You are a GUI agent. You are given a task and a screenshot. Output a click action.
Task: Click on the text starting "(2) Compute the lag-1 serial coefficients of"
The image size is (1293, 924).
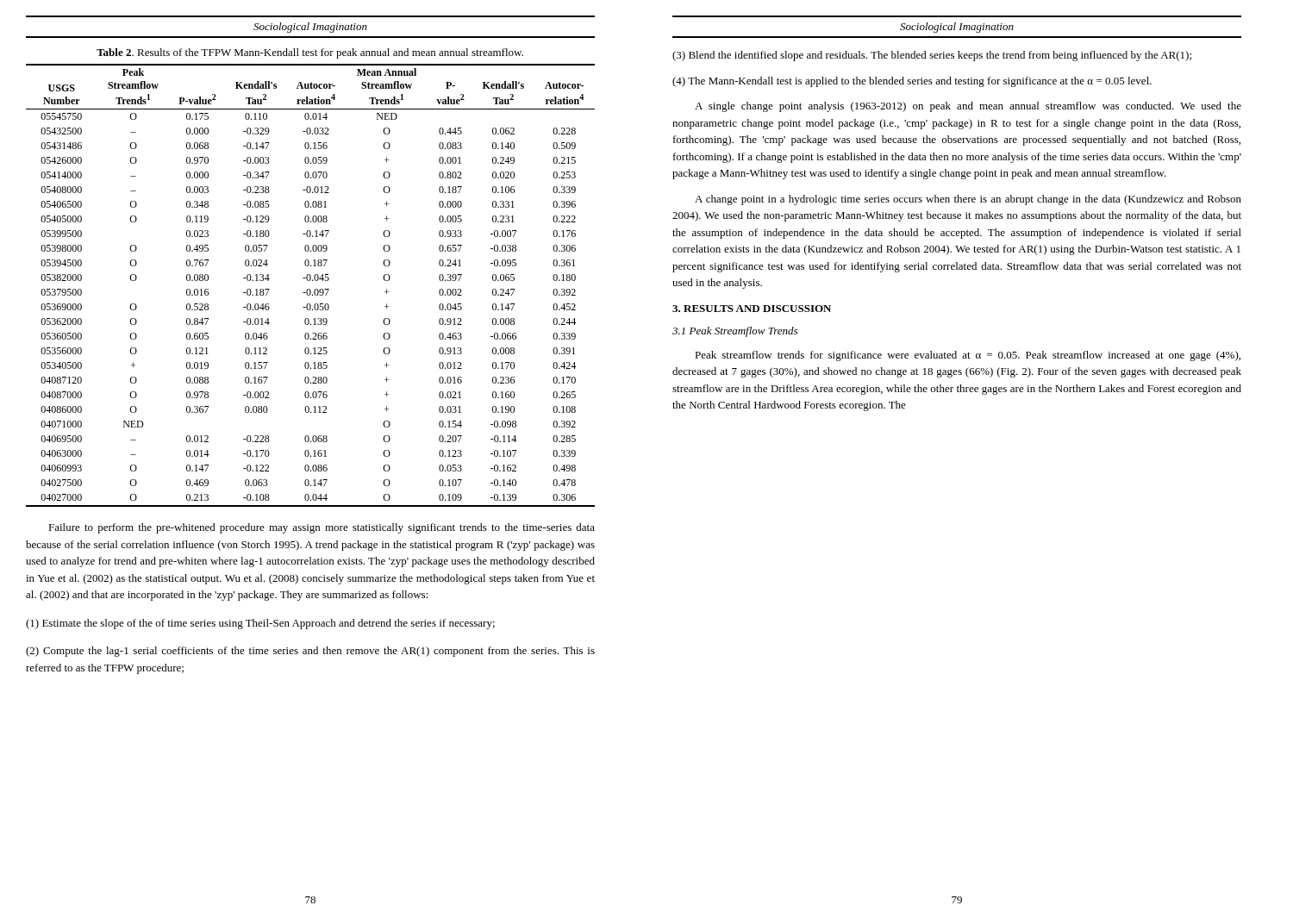click(310, 659)
